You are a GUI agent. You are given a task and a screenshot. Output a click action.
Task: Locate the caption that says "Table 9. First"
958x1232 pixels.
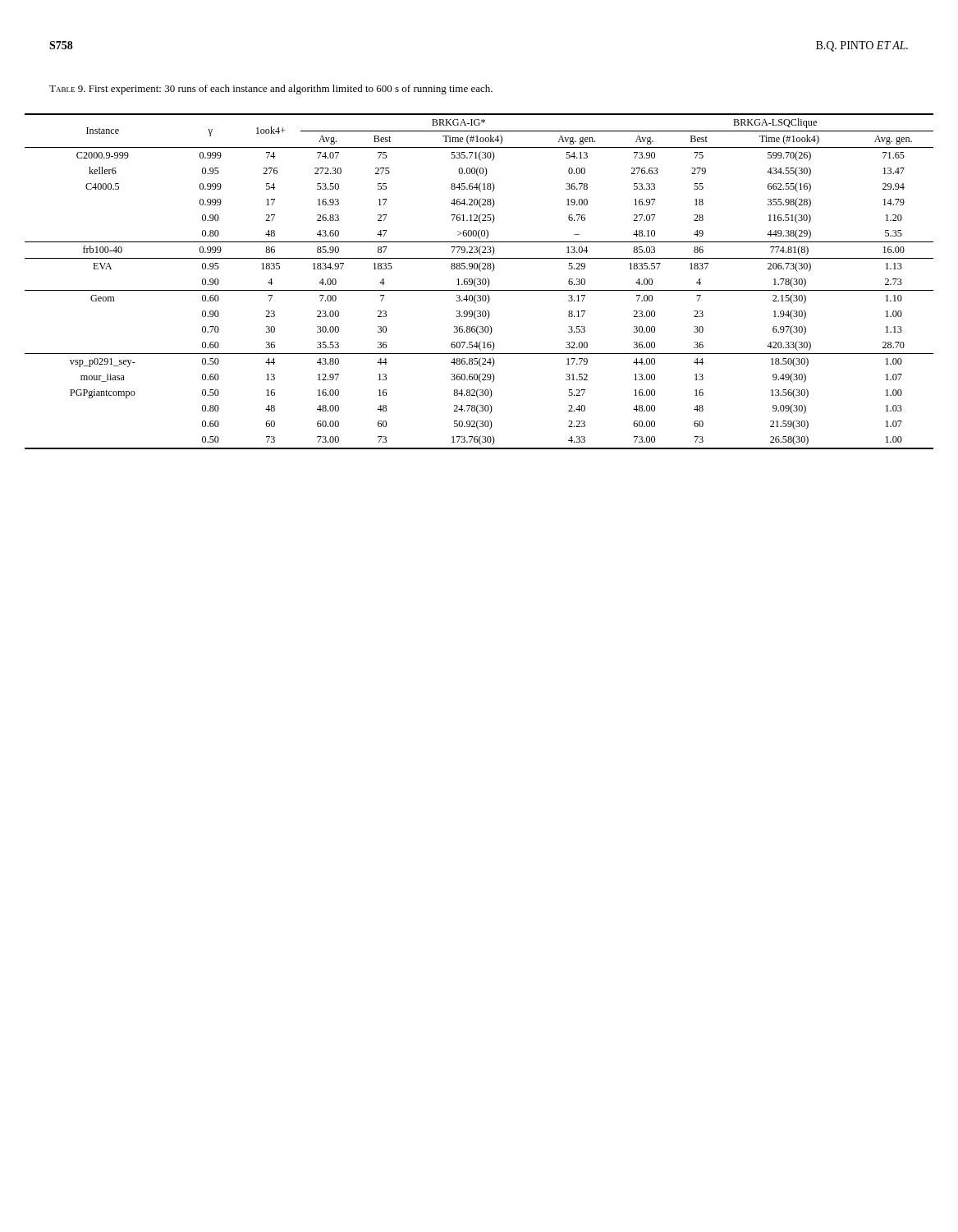pos(271,88)
